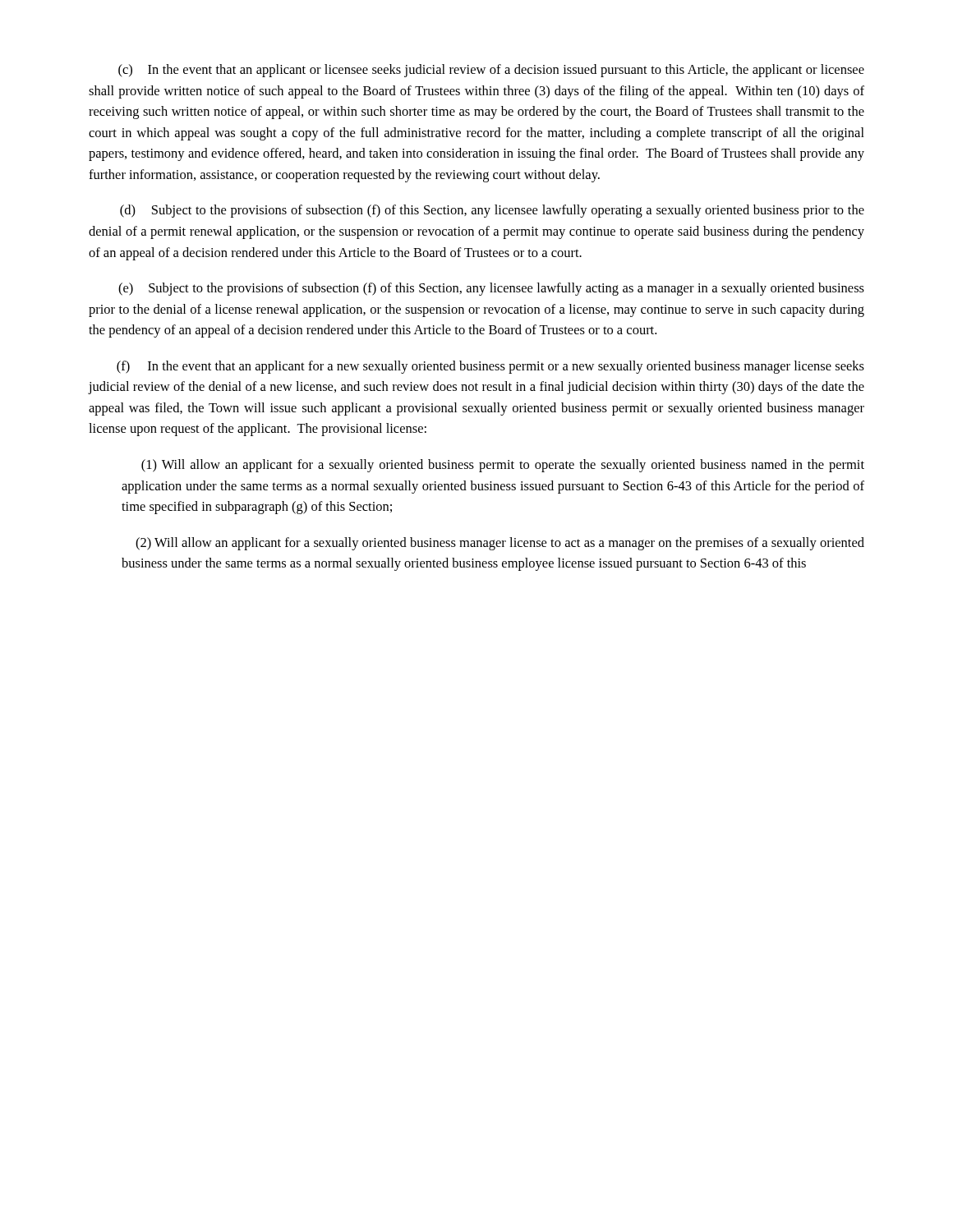Find the text block starting "(d) Subject to the provisions of subsection"
This screenshot has height=1232, width=953.
pyautogui.click(x=476, y=231)
